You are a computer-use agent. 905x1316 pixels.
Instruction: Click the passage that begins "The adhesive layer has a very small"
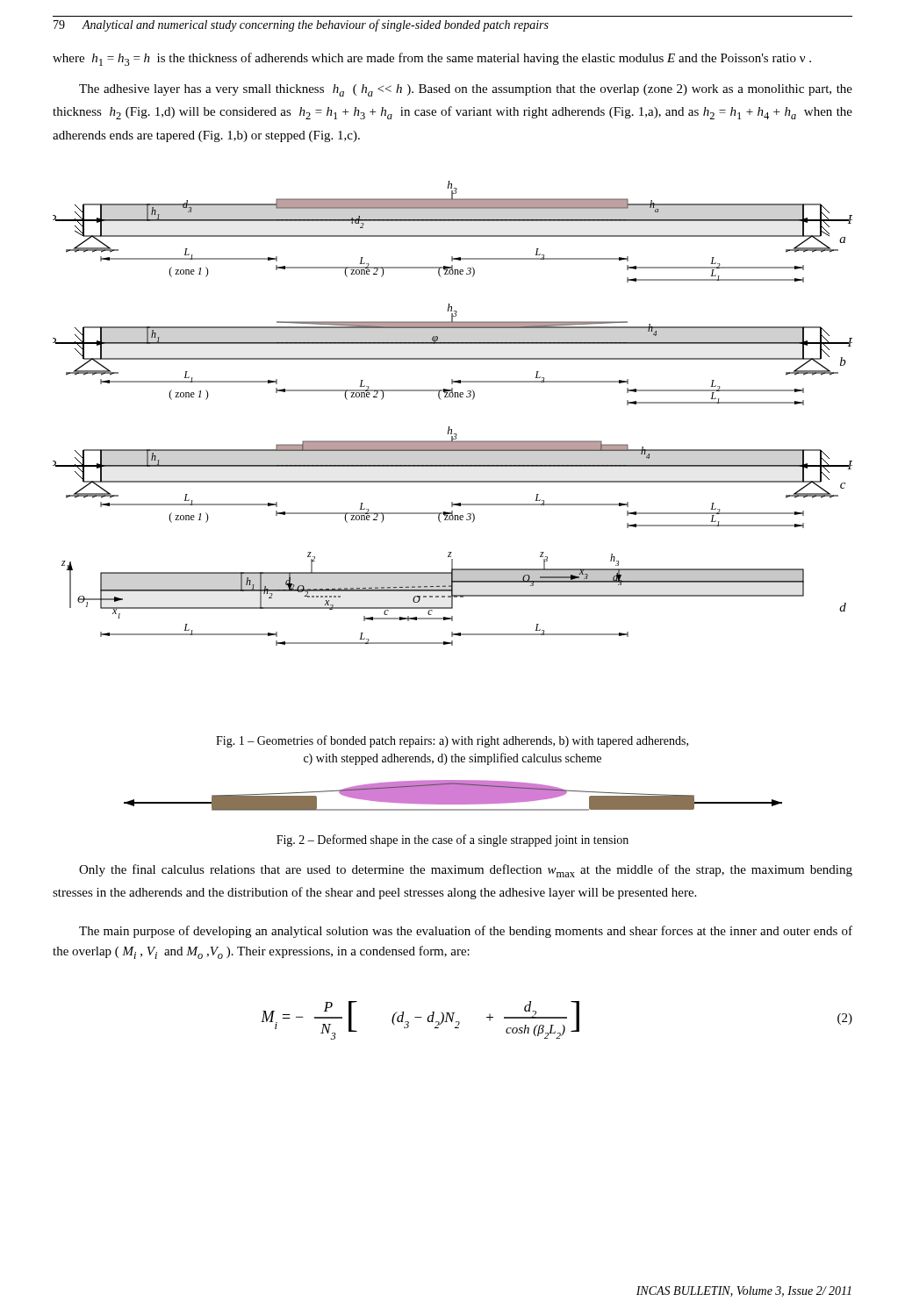click(x=452, y=112)
